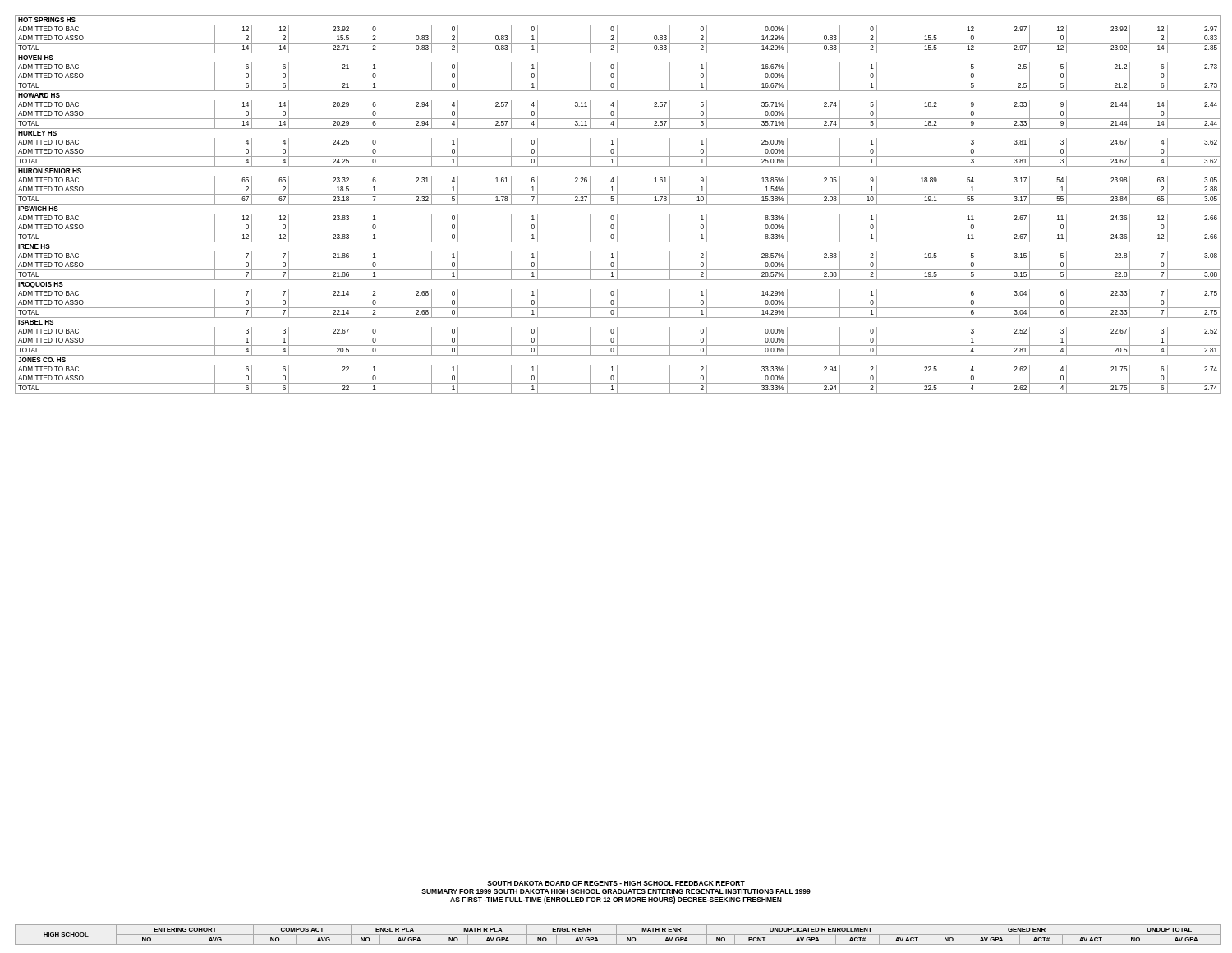Select the table that reads "AV GPA"
The width and height of the screenshot is (1232, 953).
pos(618,935)
